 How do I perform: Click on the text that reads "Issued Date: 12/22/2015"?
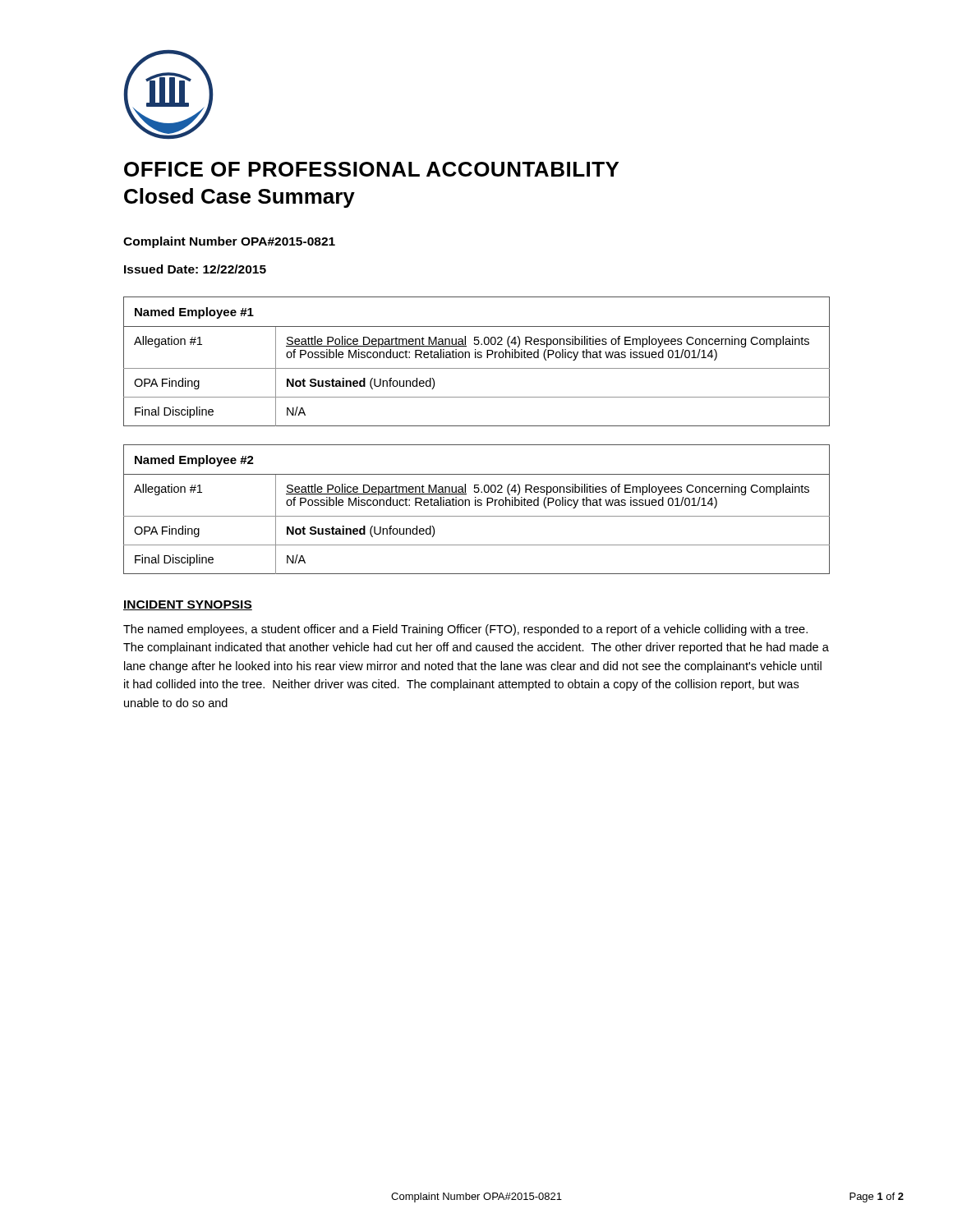[x=195, y=269]
